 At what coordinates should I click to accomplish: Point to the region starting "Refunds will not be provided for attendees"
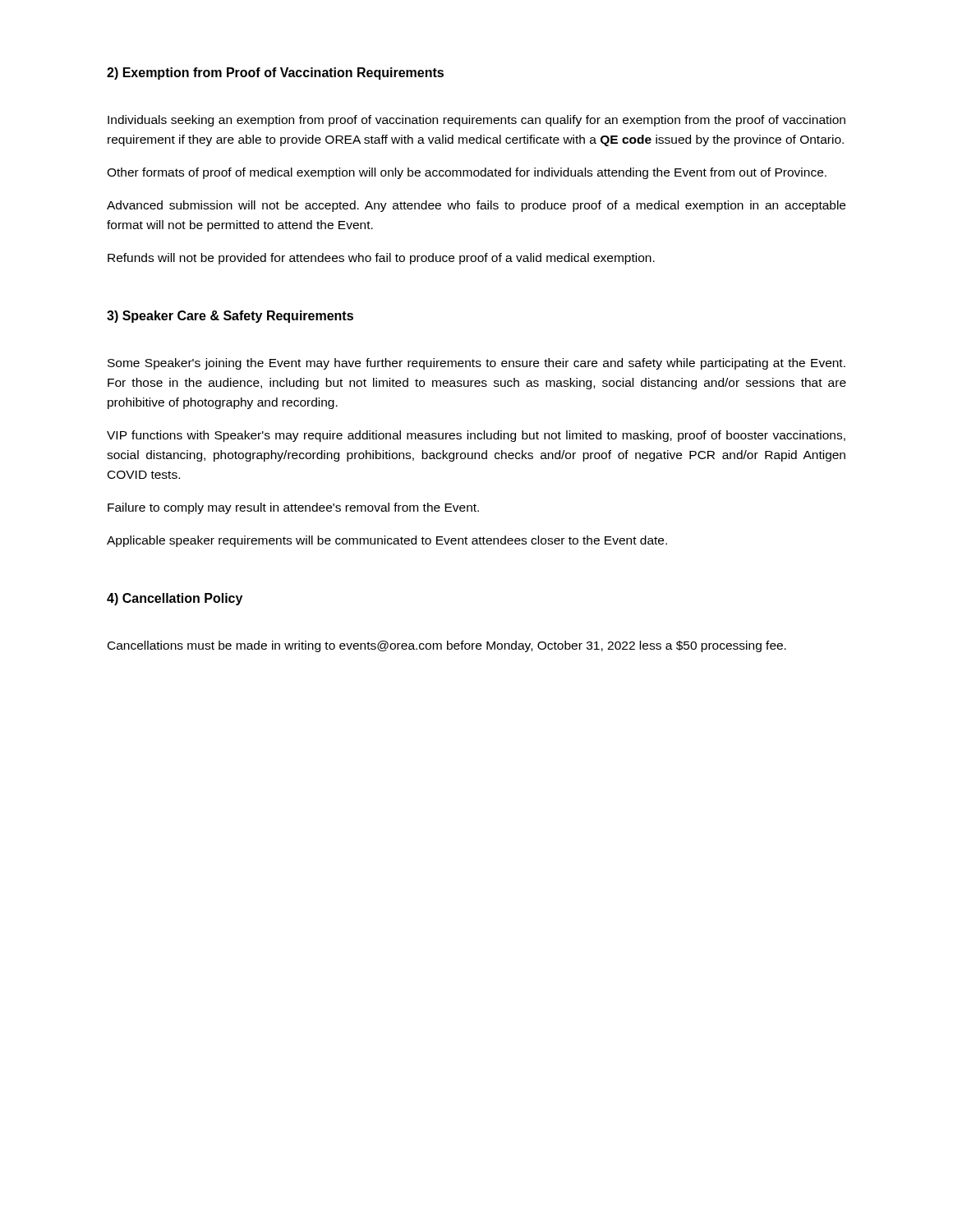point(381,258)
